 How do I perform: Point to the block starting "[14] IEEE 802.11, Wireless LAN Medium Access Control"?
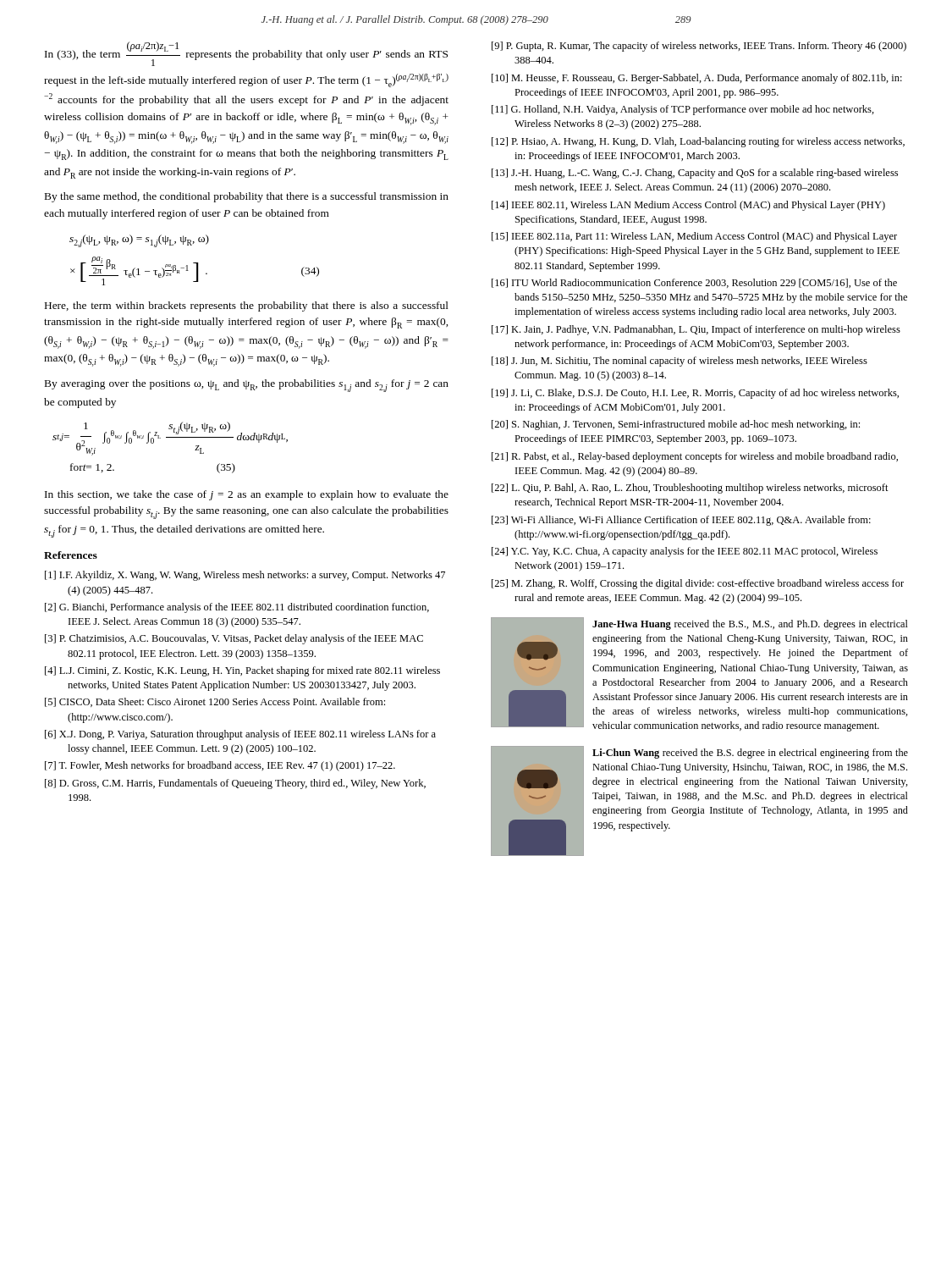click(x=688, y=212)
